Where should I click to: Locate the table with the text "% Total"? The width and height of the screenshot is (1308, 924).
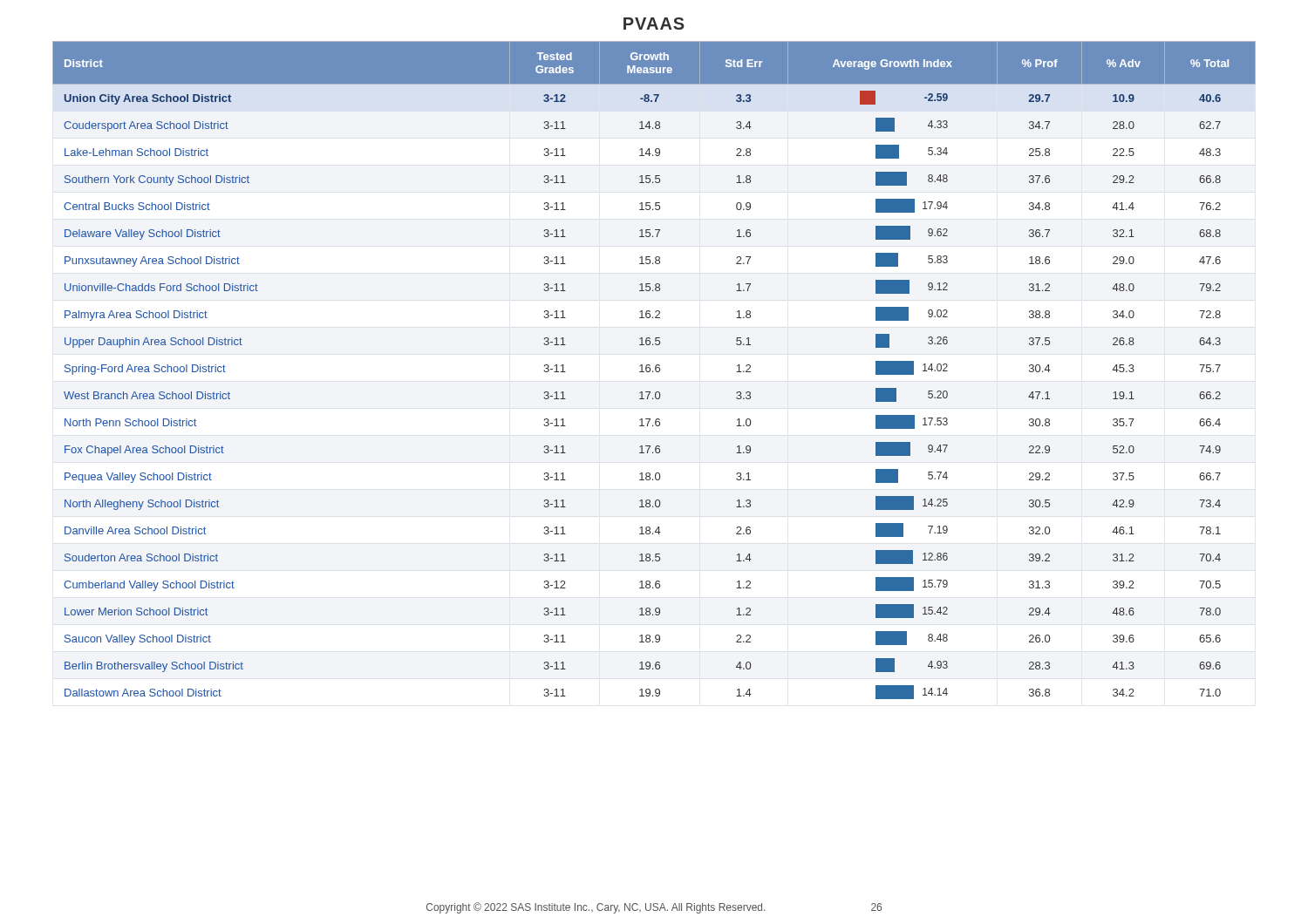(654, 374)
